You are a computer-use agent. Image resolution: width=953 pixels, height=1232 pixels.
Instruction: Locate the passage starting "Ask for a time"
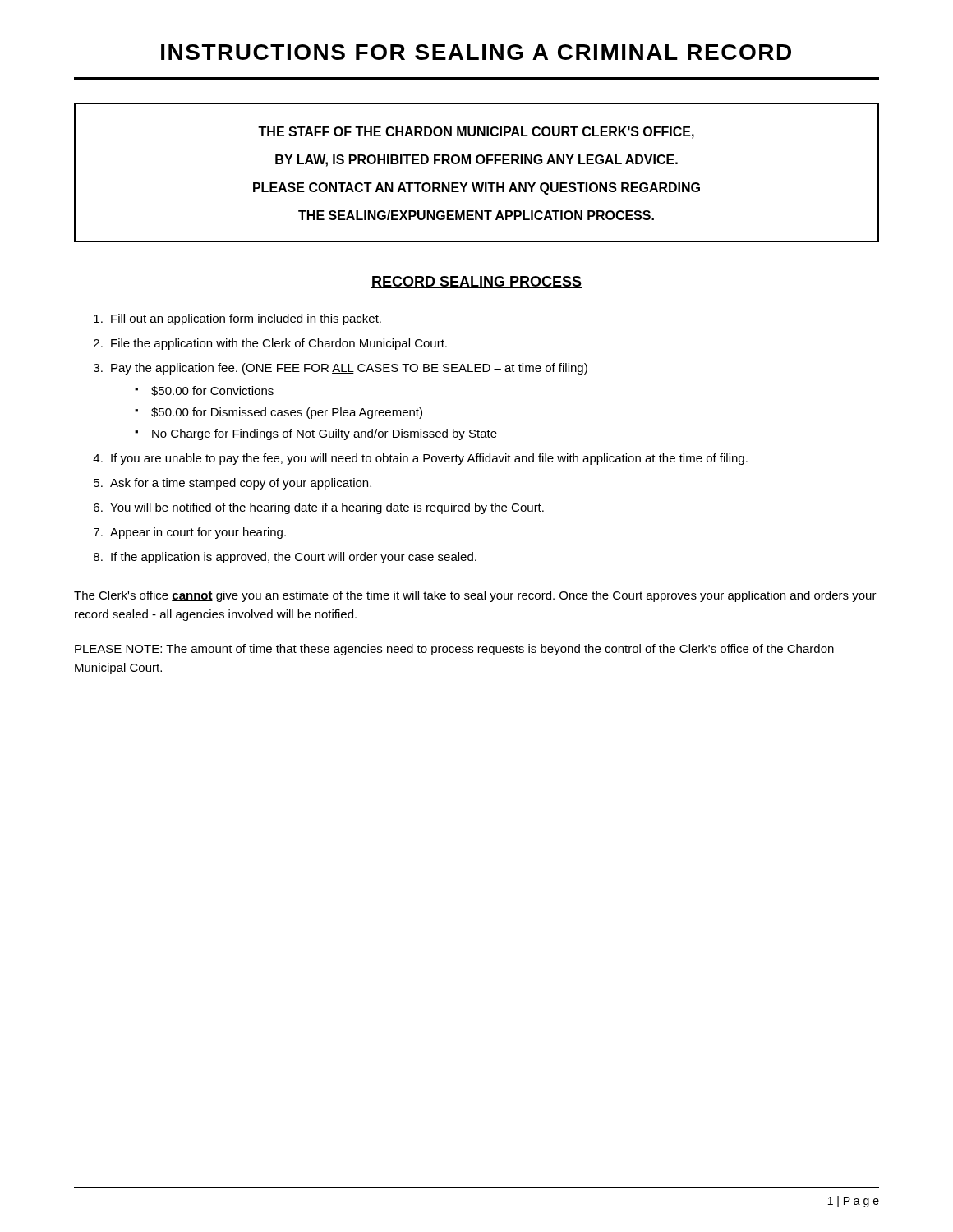[241, 483]
